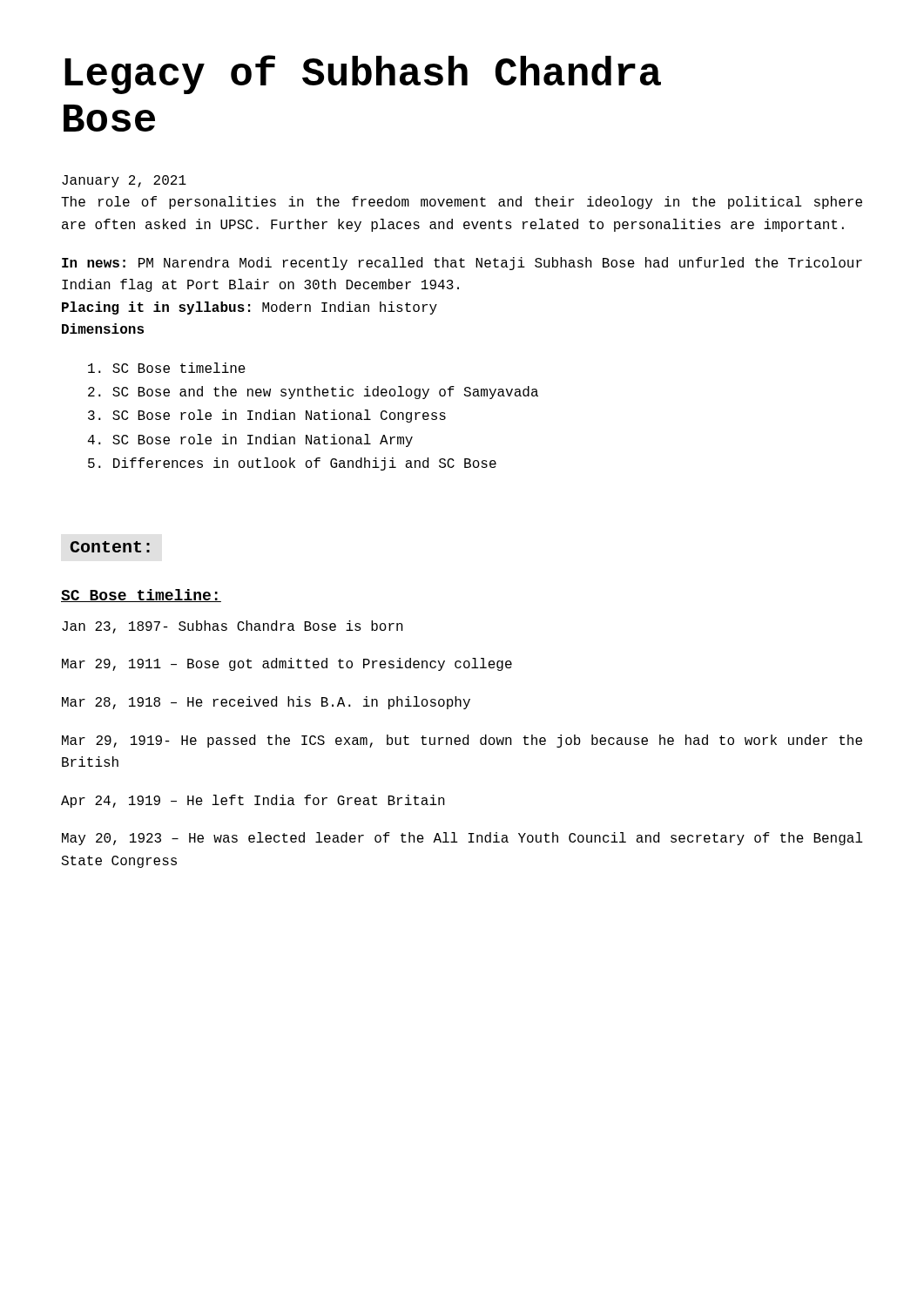Where is the passage that starts "May 20, 1923 – He was elected leader"?
Viewport: 924px width, 1307px height.
[462, 851]
